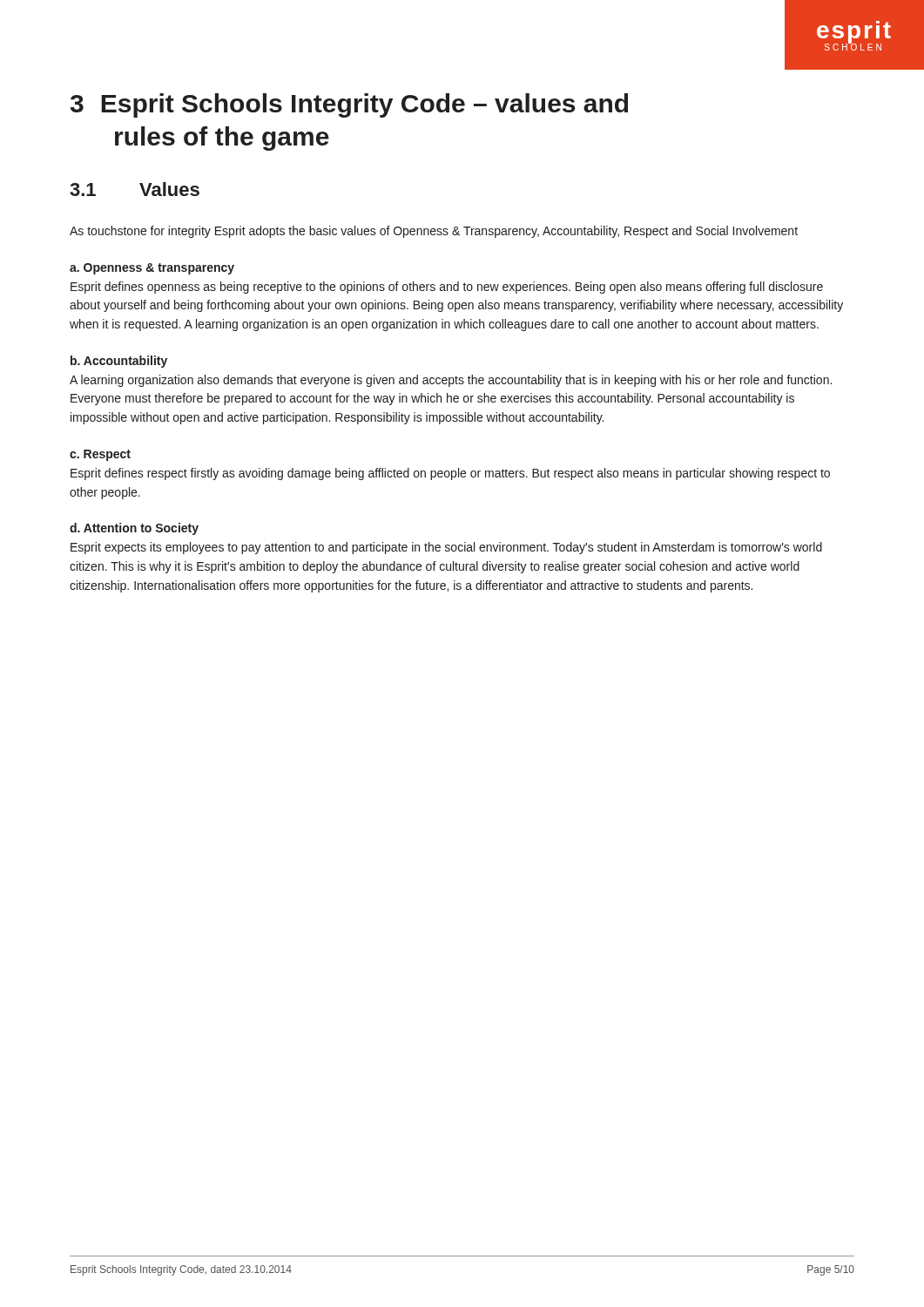The width and height of the screenshot is (924, 1307).
Task: Find the text block containing "Esprit defines respect"
Action: point(450,482)
